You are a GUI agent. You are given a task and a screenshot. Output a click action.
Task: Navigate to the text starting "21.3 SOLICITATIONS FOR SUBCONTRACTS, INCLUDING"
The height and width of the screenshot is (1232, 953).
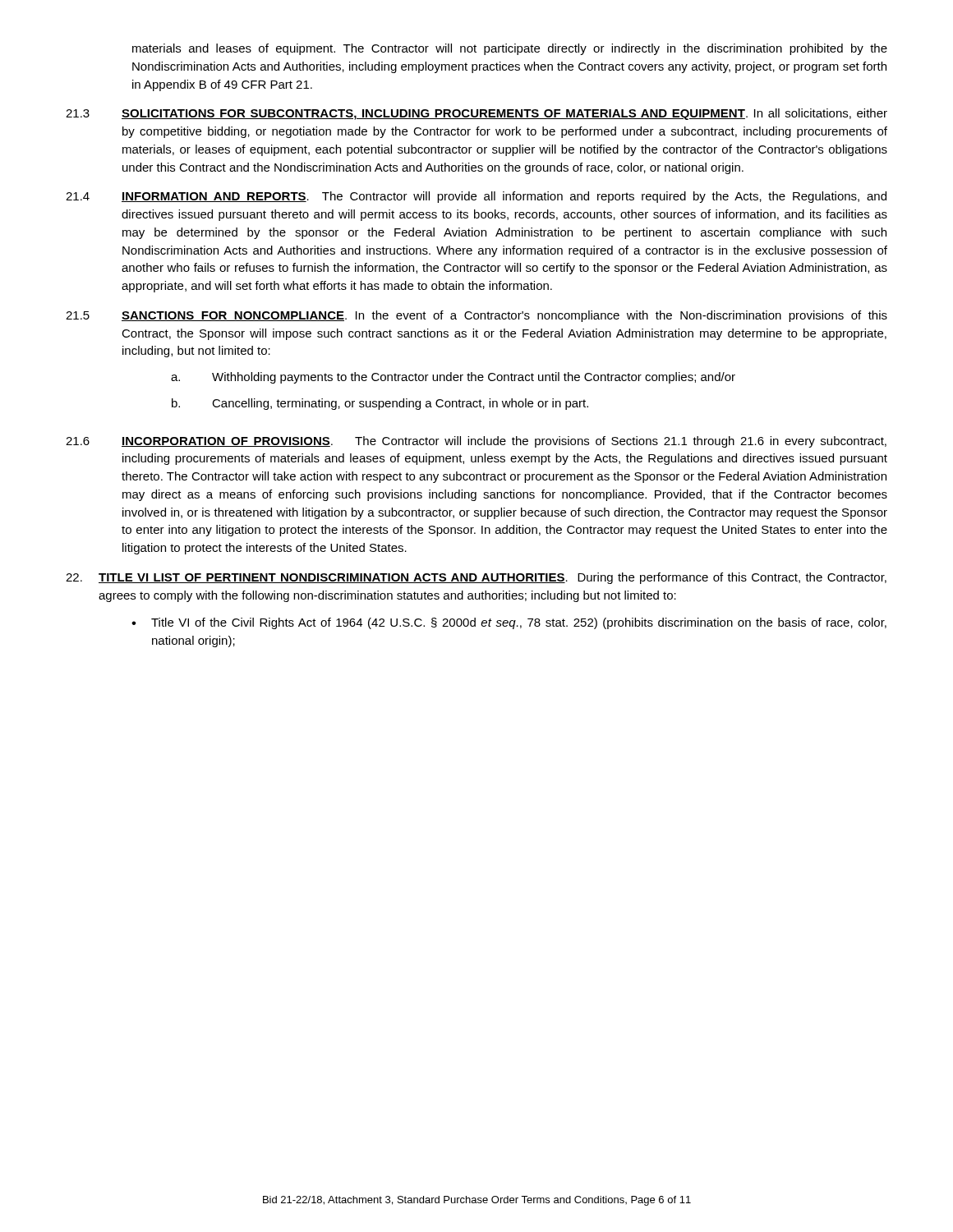[x=476, y=140]
